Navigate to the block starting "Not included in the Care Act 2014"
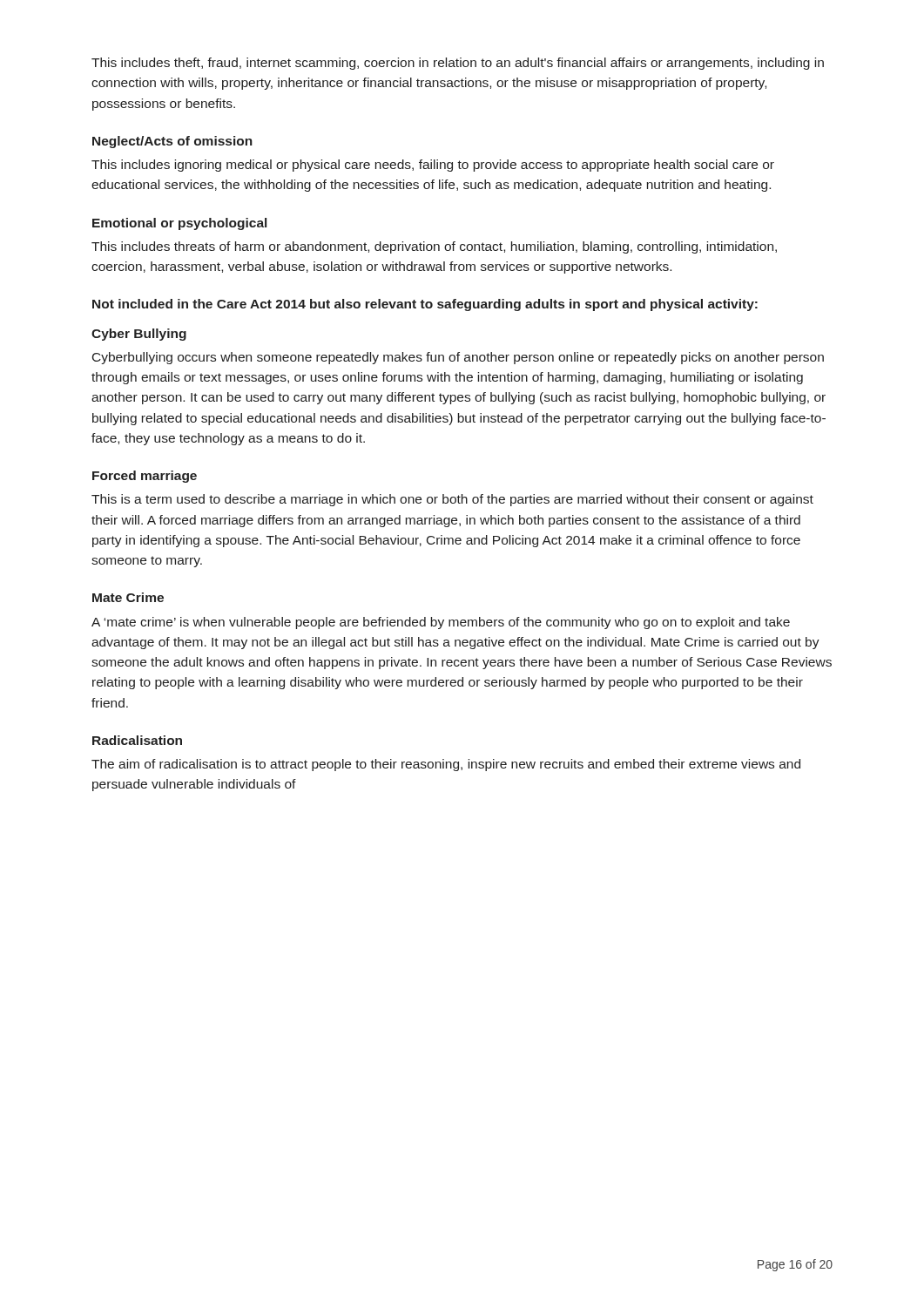 (x=462, y=304)
